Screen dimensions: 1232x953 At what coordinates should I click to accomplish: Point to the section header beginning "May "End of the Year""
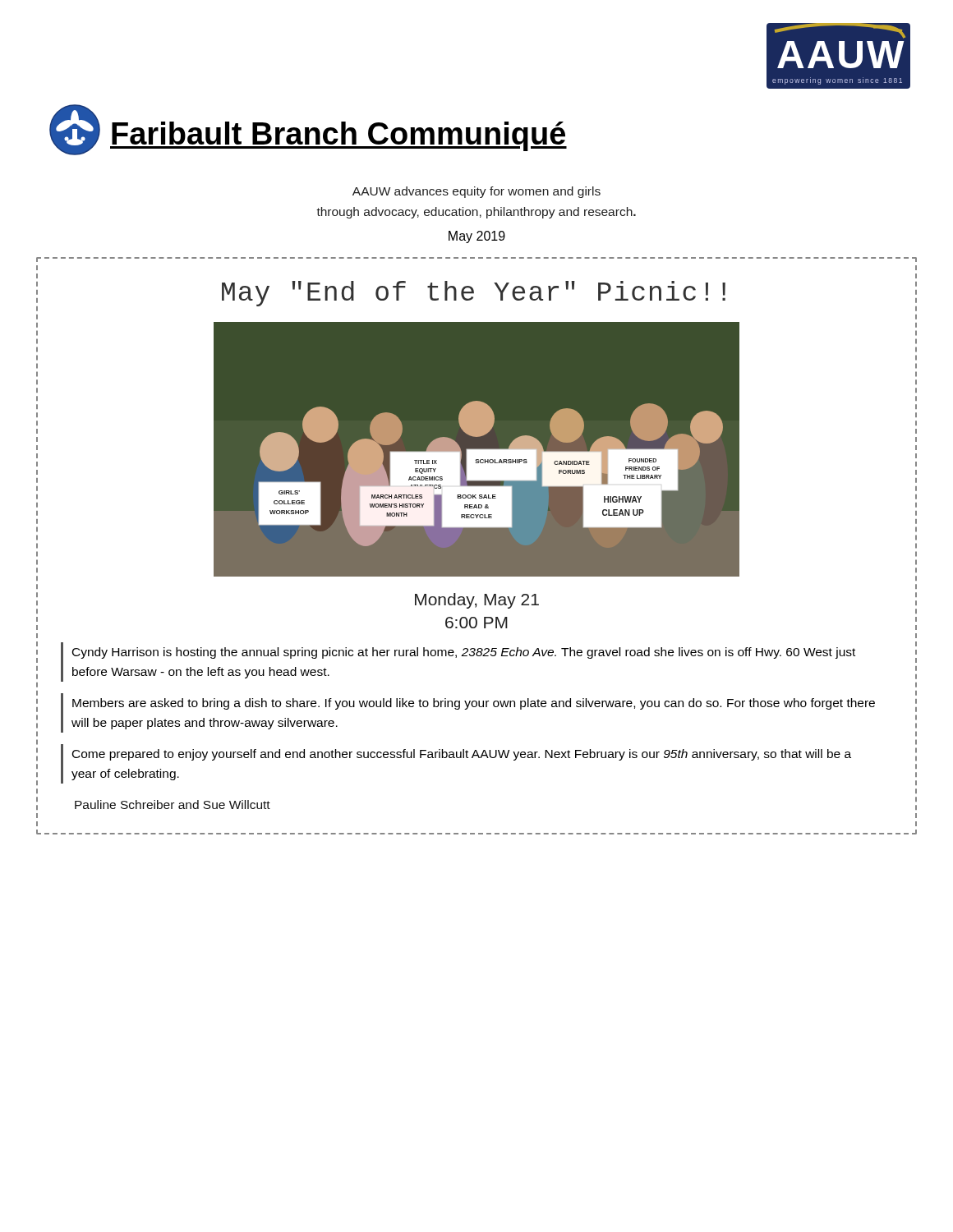coord(476,293)
